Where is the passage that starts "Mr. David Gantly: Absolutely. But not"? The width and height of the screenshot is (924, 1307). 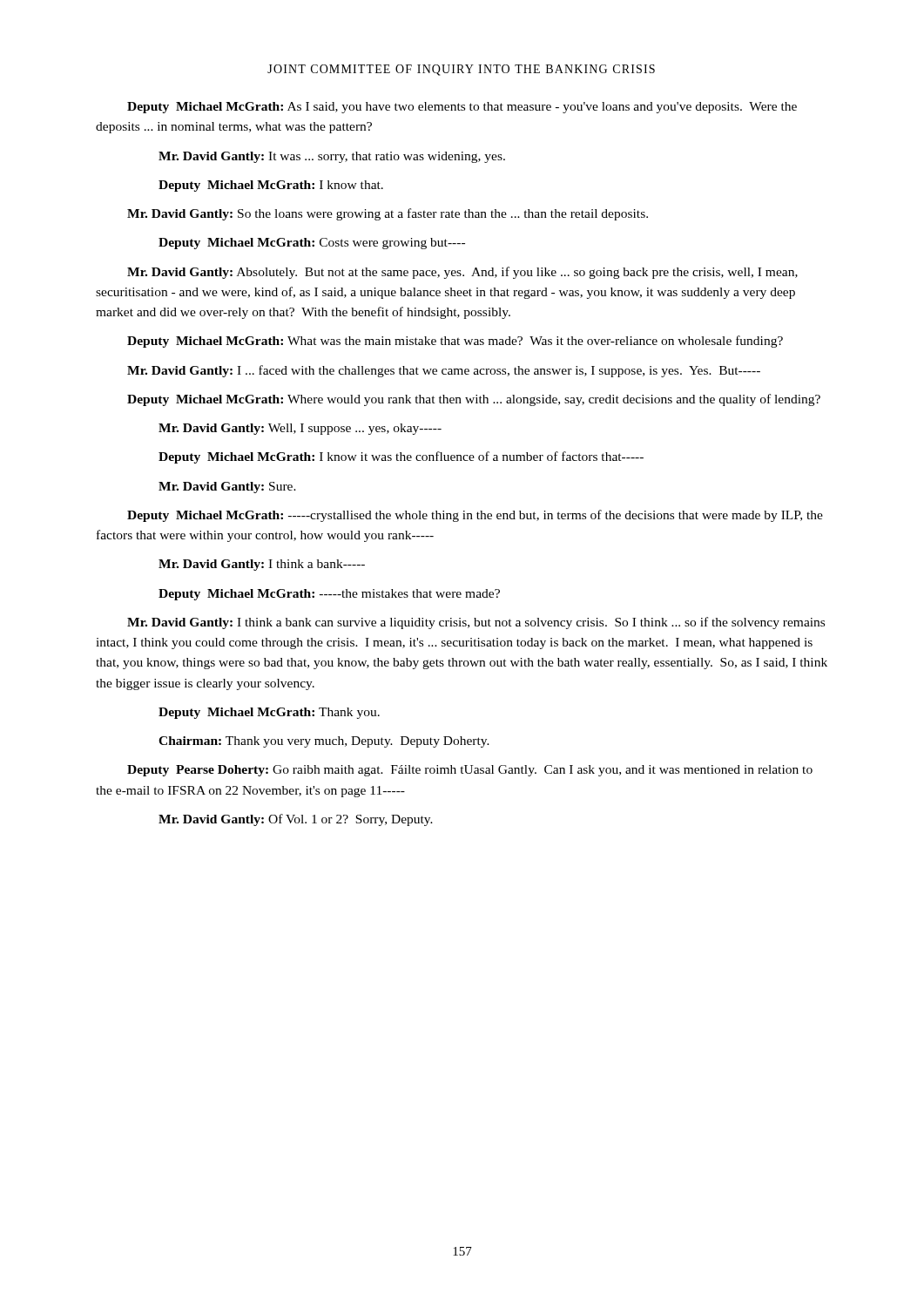(447, 291)
